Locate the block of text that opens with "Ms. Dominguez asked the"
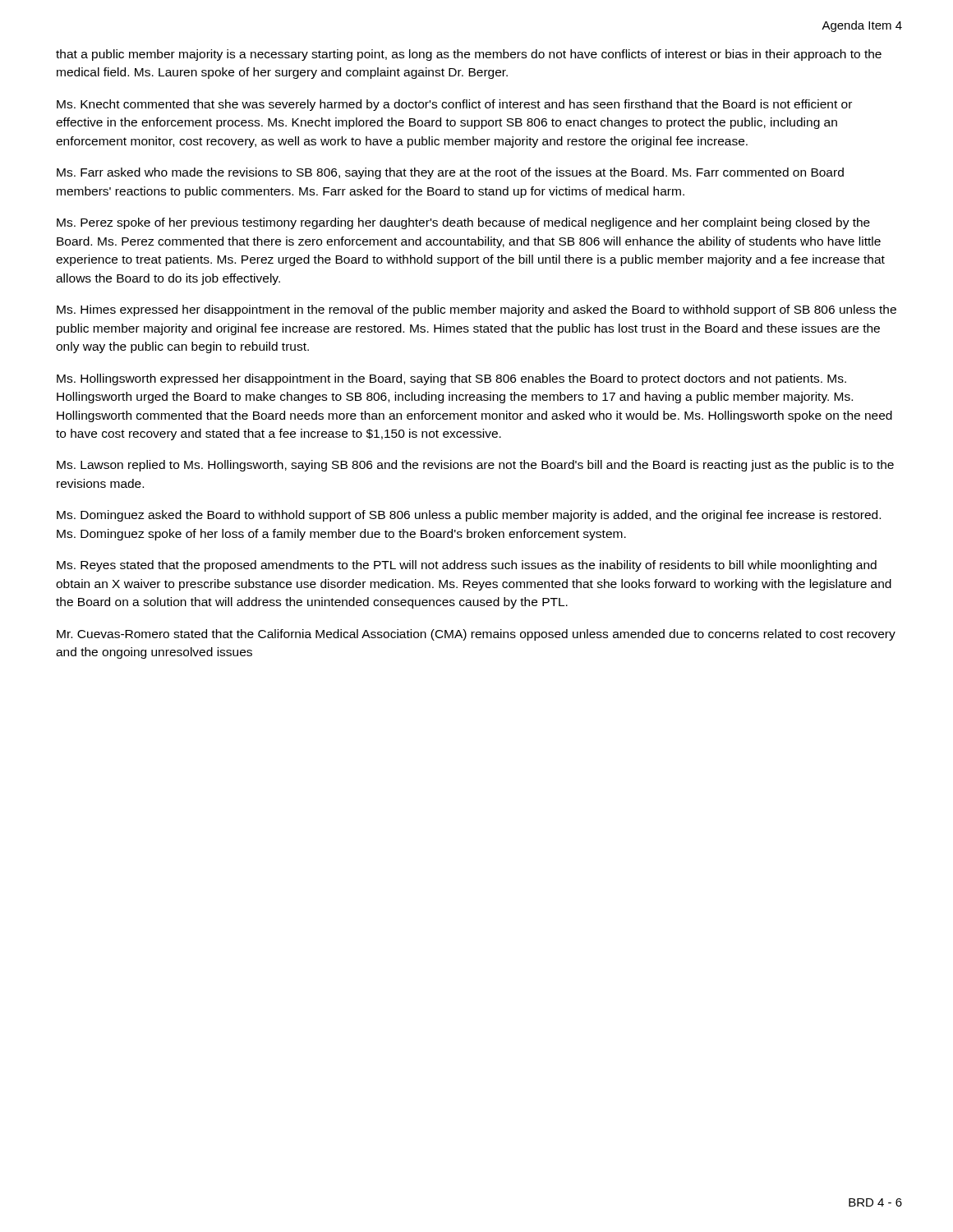 pyautogui.click(x=469, y=524)
